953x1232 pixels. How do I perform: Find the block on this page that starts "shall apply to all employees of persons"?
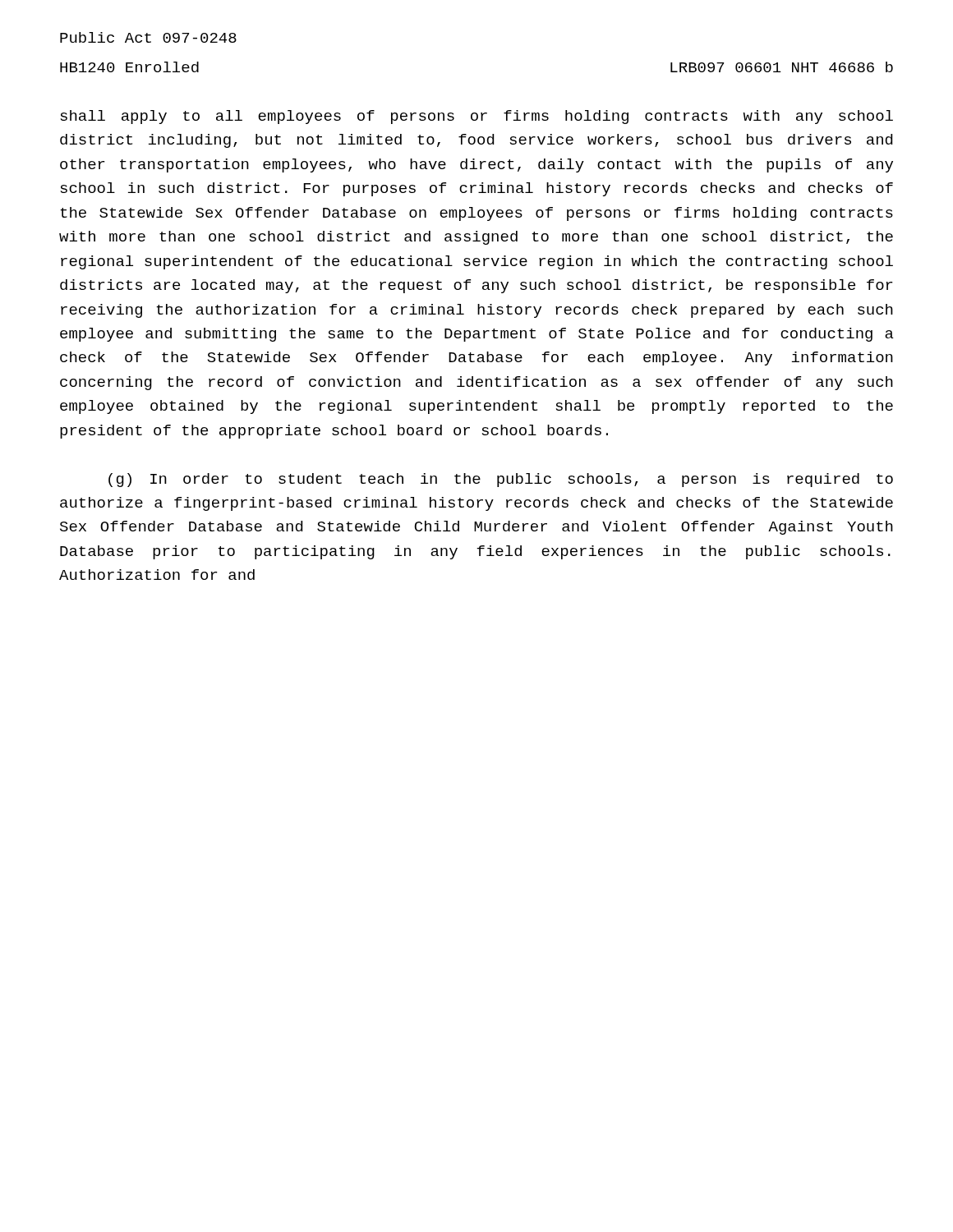[x=476, y=274]
